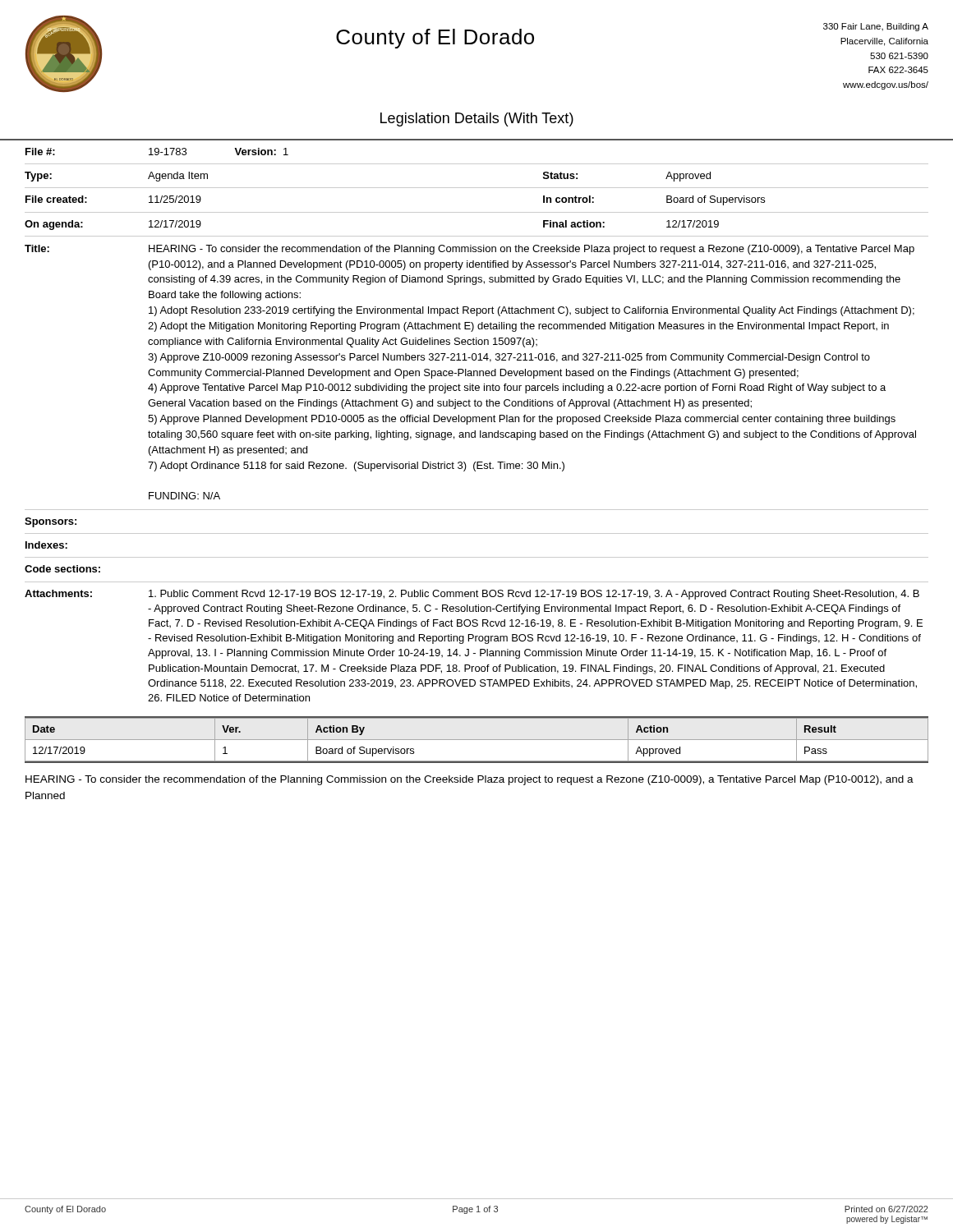Image resolution: width=953 pixels, height=1232 pixels.
Task: Click where it says "Legislation Details (With Text)"
Action: tap(476, 118)
